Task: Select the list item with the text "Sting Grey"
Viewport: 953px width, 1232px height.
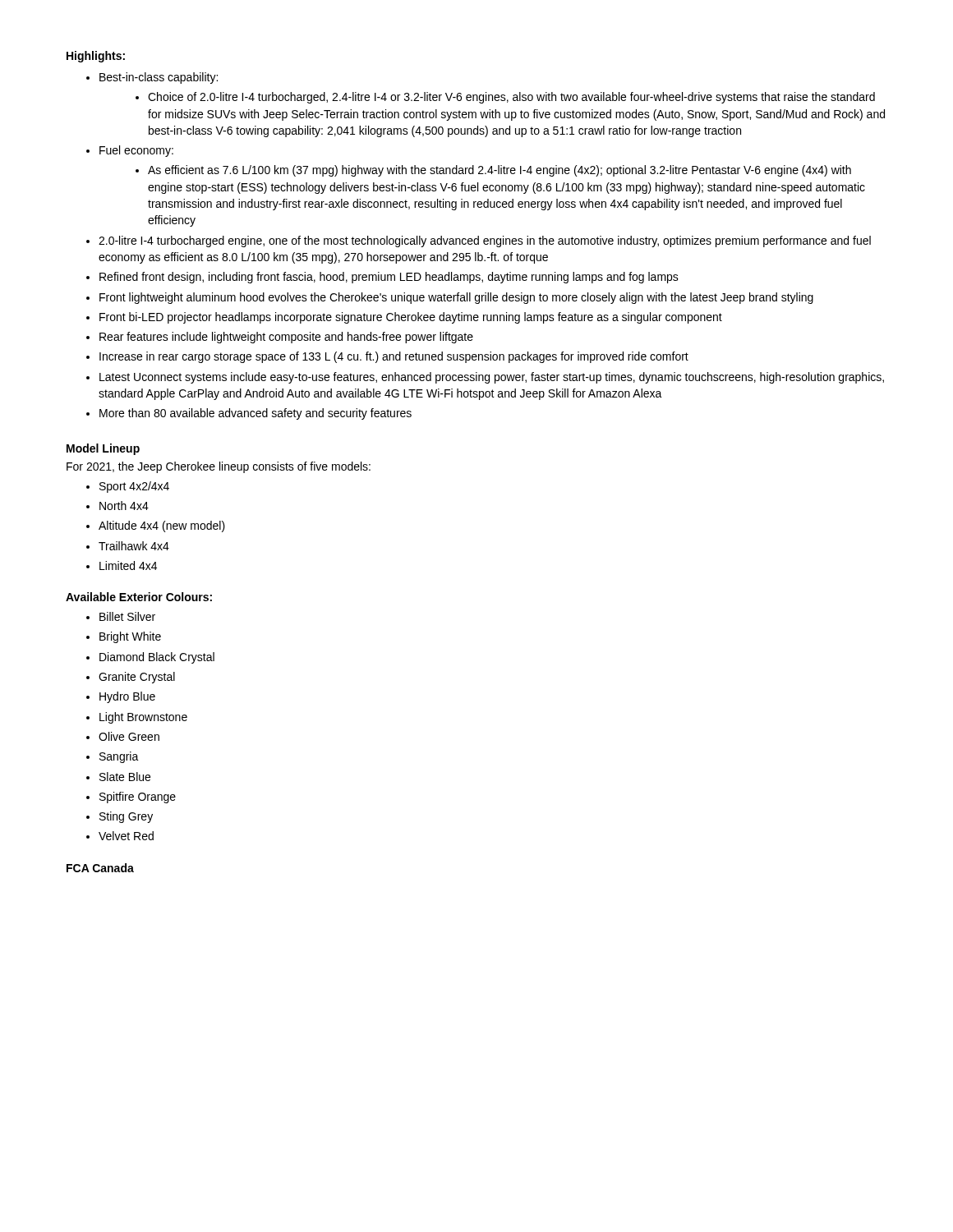Action: point(126,817)
